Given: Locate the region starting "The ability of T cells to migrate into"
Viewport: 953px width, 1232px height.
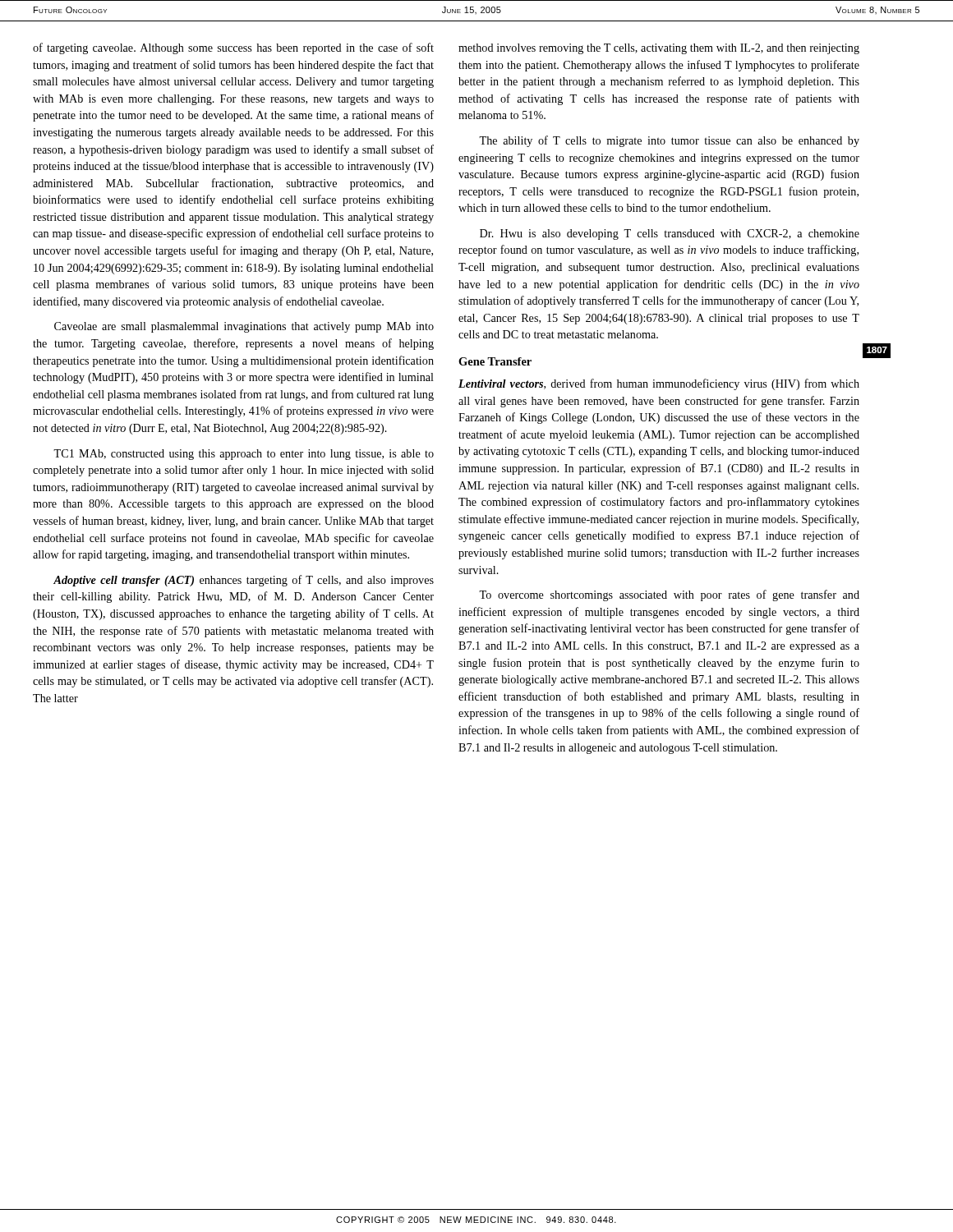Looking at the screenshot, I should (659, 174).
